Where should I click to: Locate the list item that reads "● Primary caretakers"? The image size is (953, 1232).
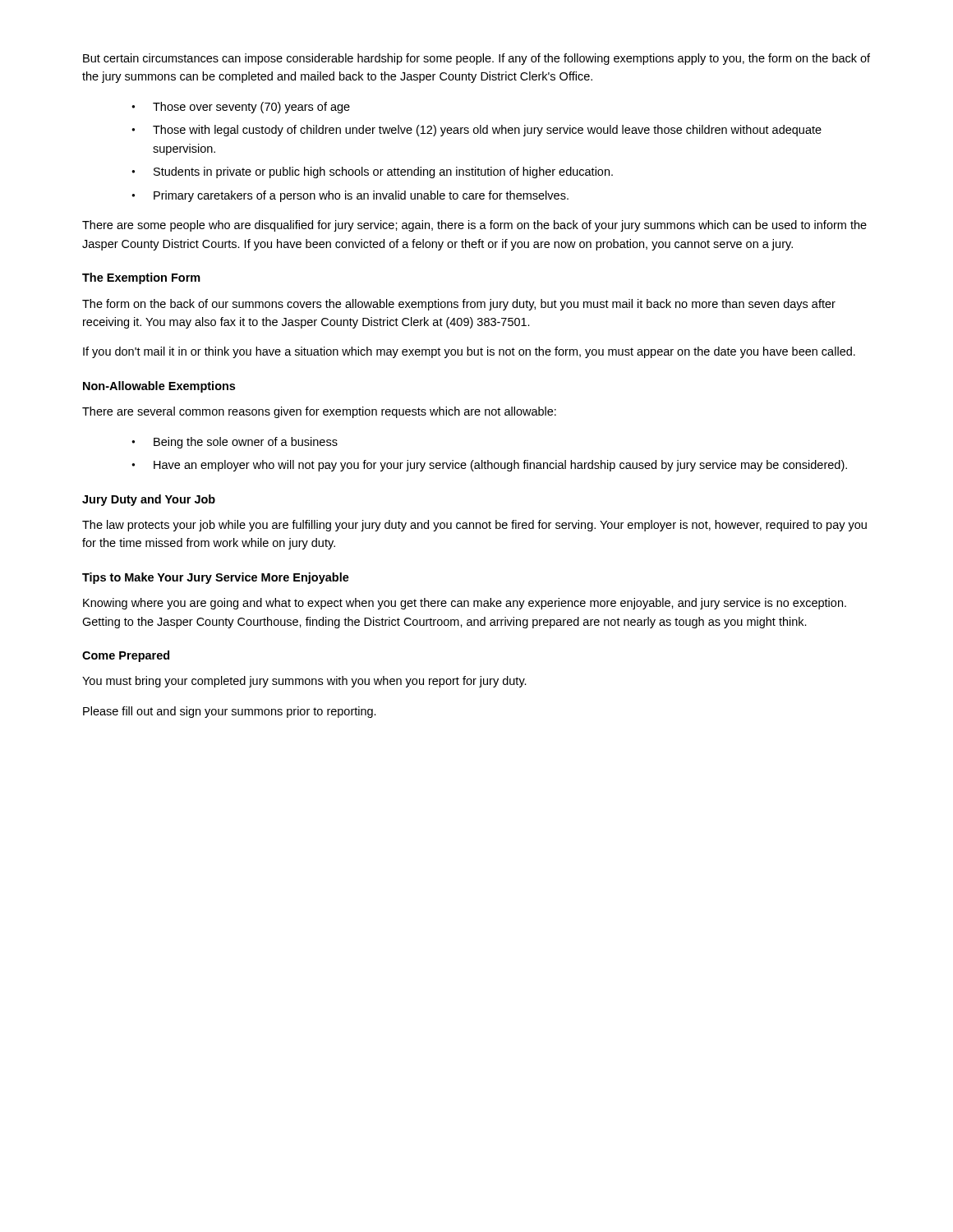pyautogui.click(x=501, y=196)
